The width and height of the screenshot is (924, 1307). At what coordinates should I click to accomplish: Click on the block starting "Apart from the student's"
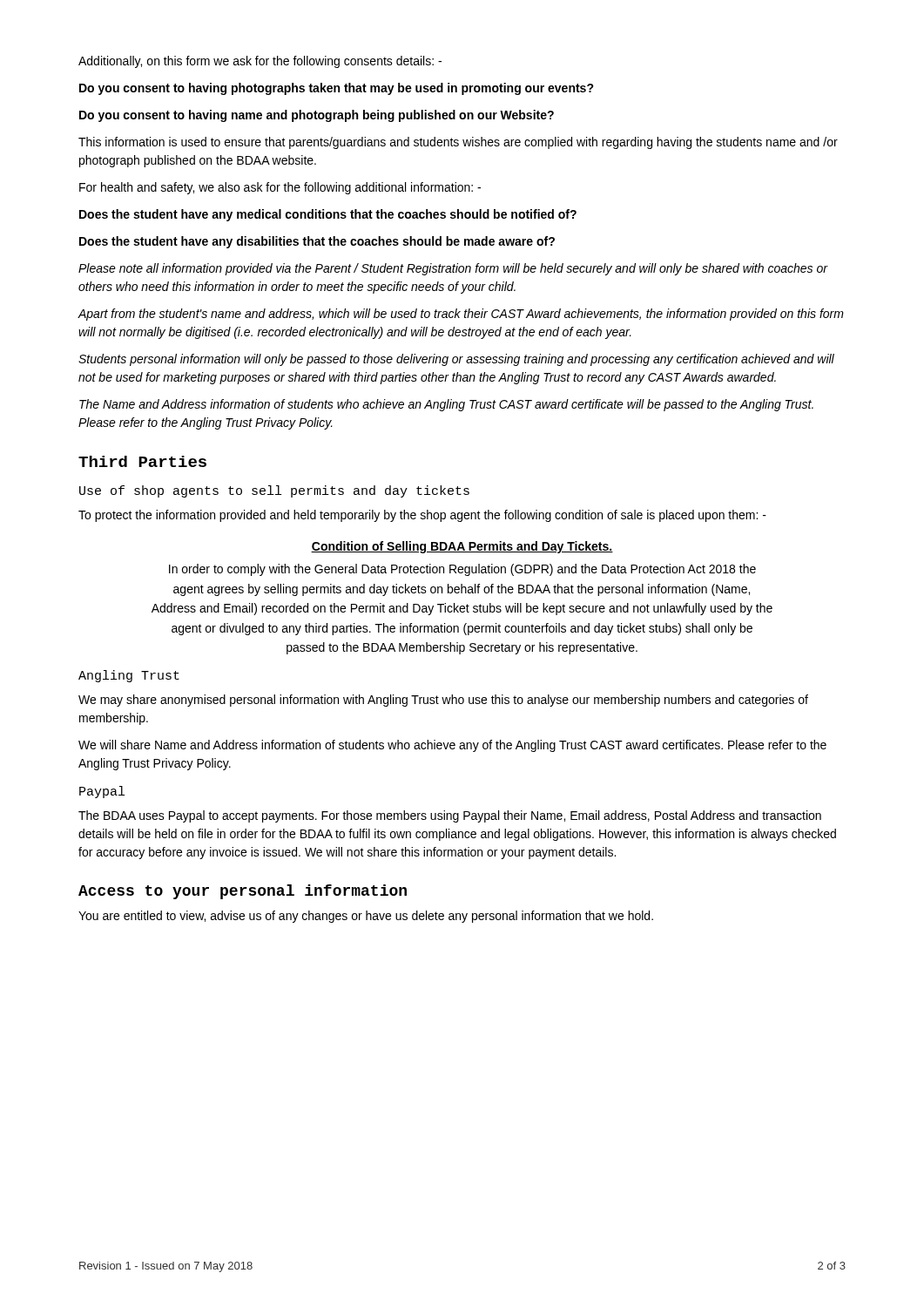pos(461,323)
